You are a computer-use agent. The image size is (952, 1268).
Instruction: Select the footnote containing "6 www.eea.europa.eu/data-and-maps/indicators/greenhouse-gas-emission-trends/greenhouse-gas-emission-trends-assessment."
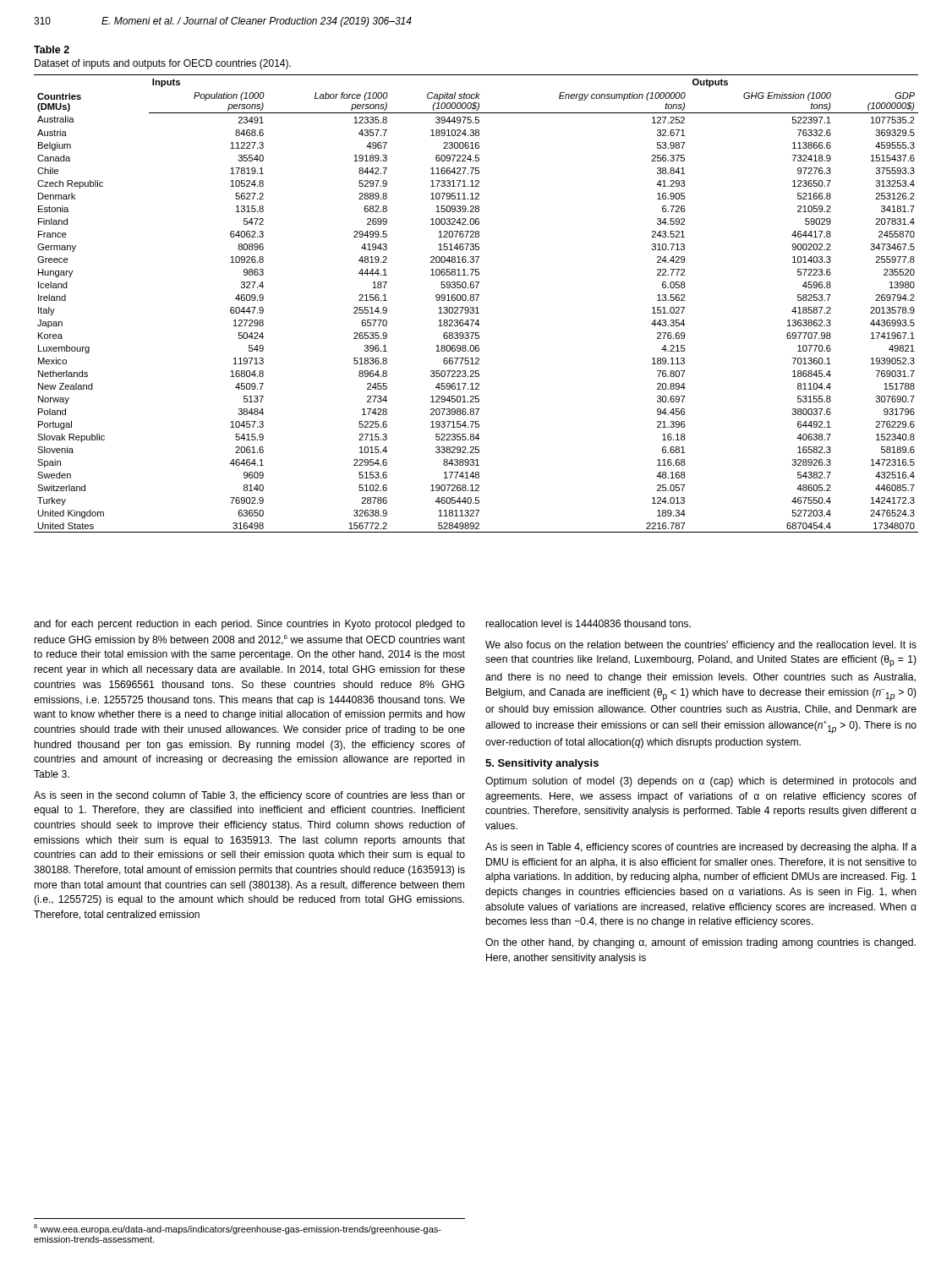pos(238,1233)
